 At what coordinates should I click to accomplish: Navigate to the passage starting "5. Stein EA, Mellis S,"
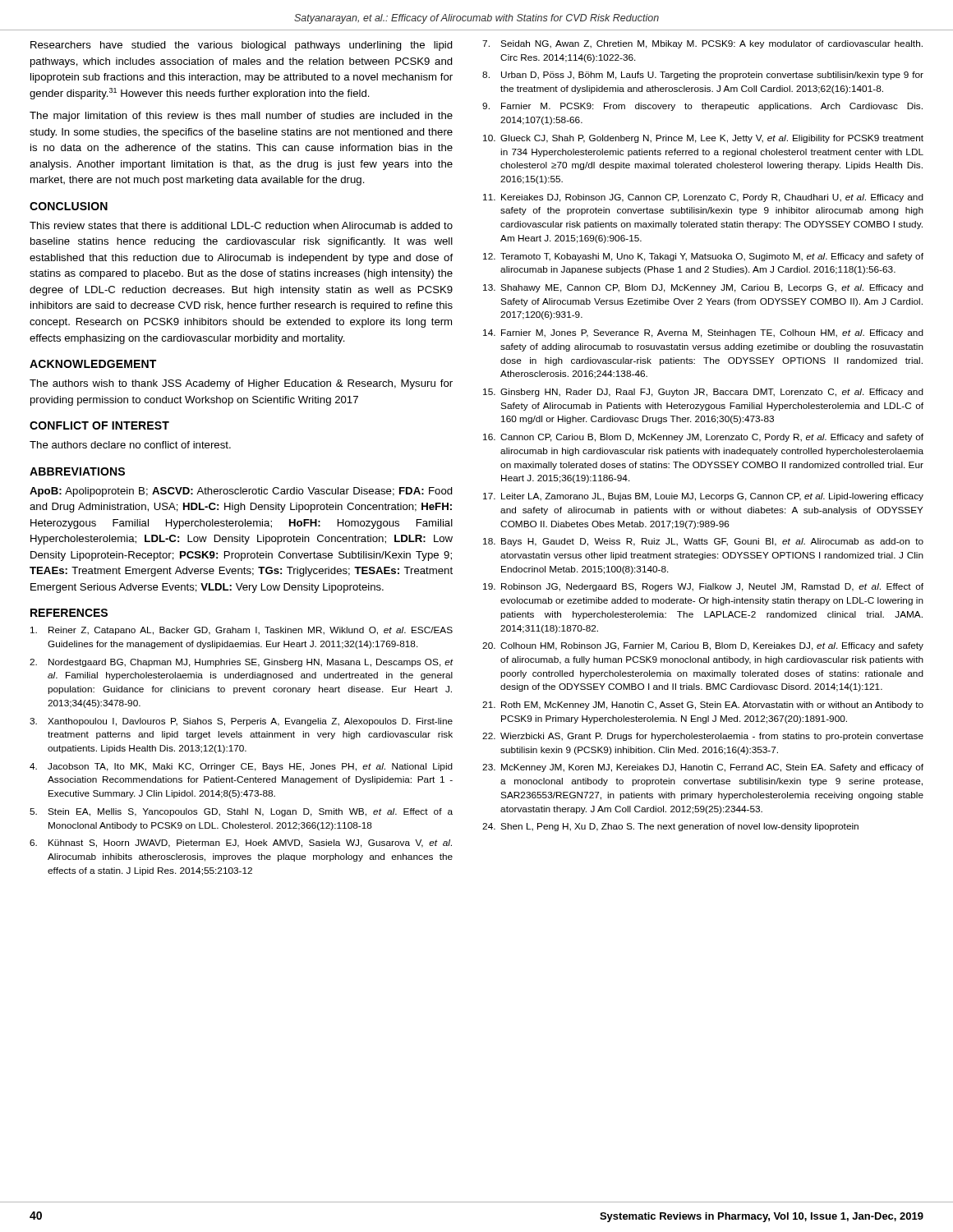(241, 818)
